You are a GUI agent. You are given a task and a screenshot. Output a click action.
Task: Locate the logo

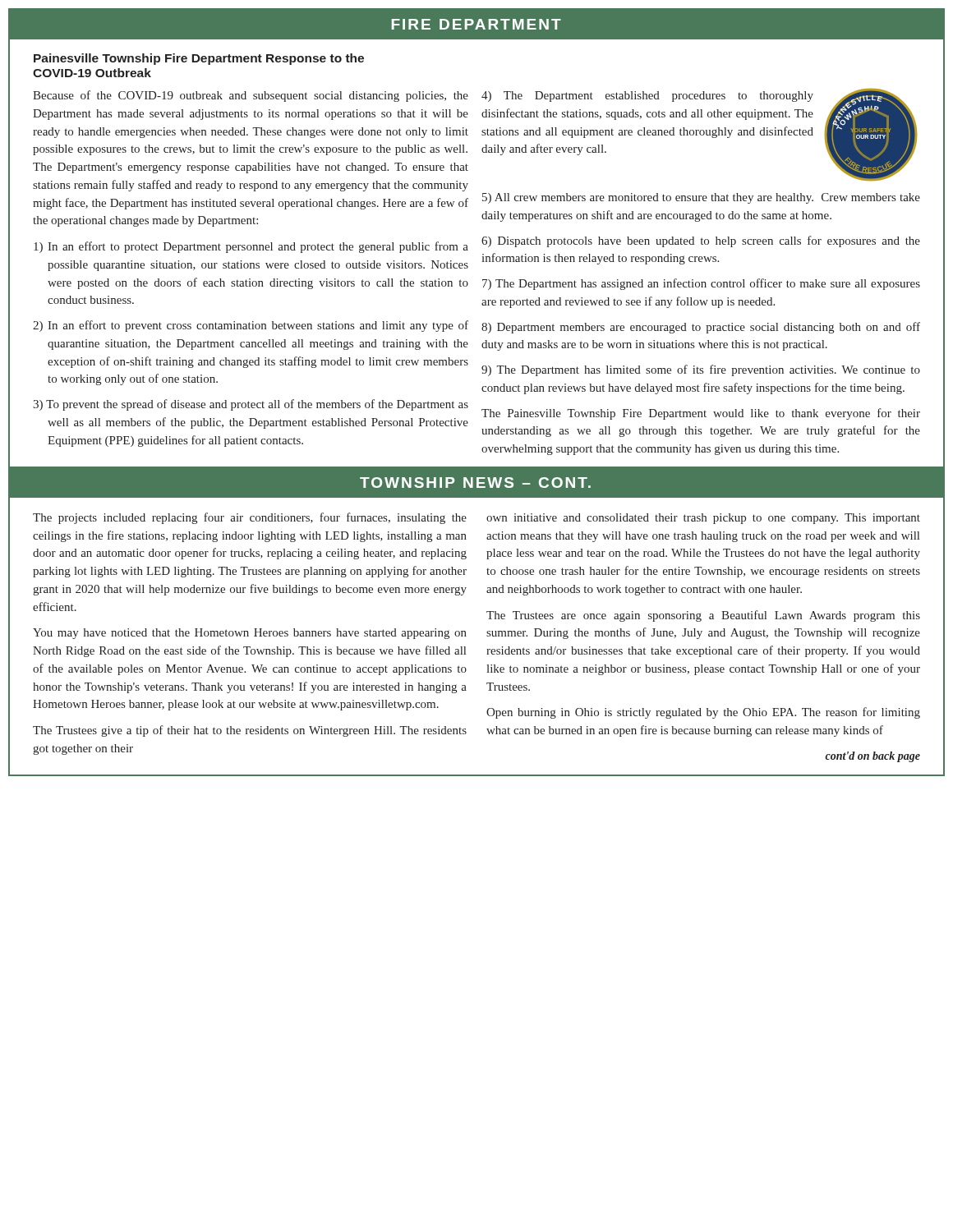(x=871, y=134)
